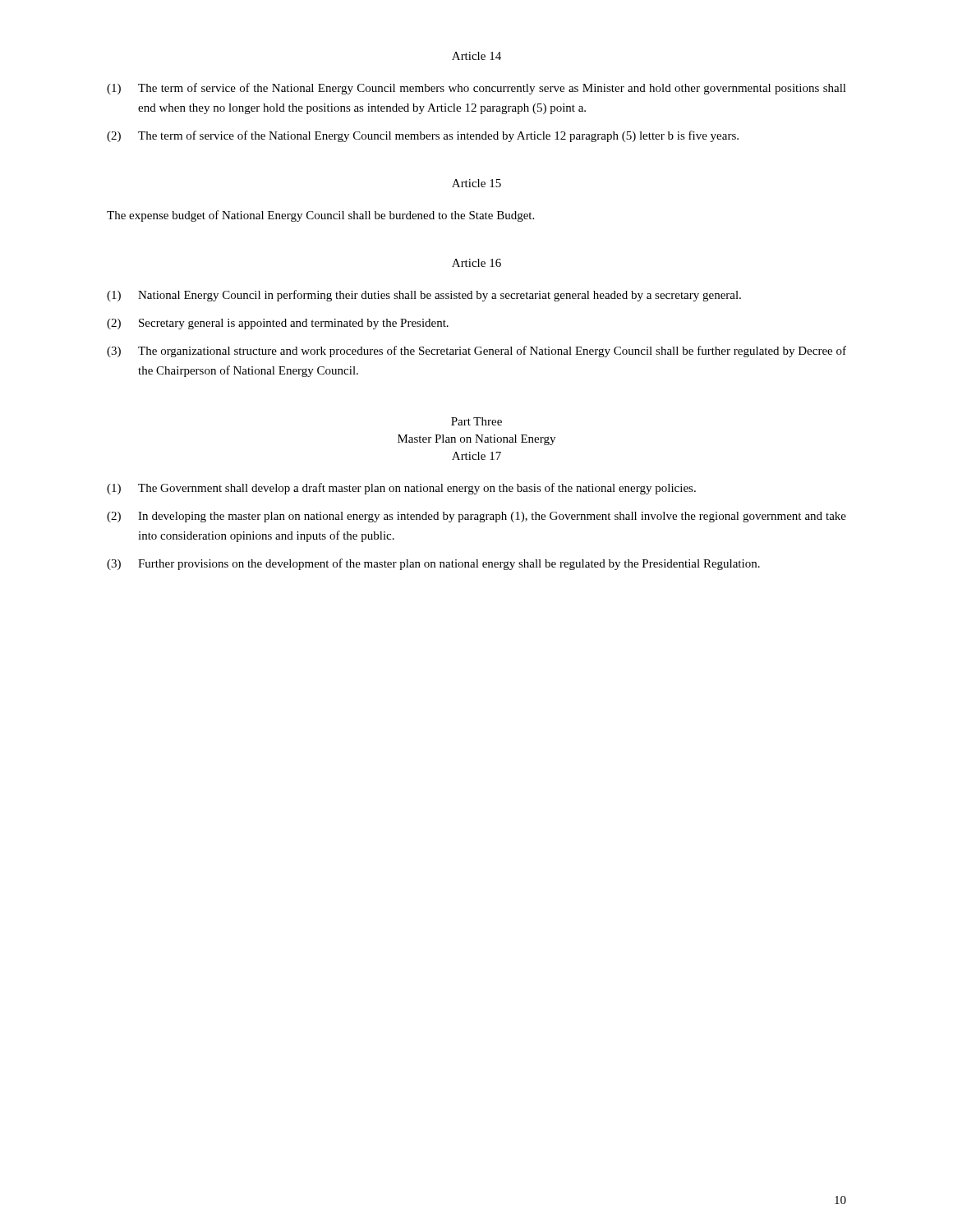
Task: Find the block on this page that starts "(2) In developing the master"
Action: pyautogui.click(x=476, y=526)
